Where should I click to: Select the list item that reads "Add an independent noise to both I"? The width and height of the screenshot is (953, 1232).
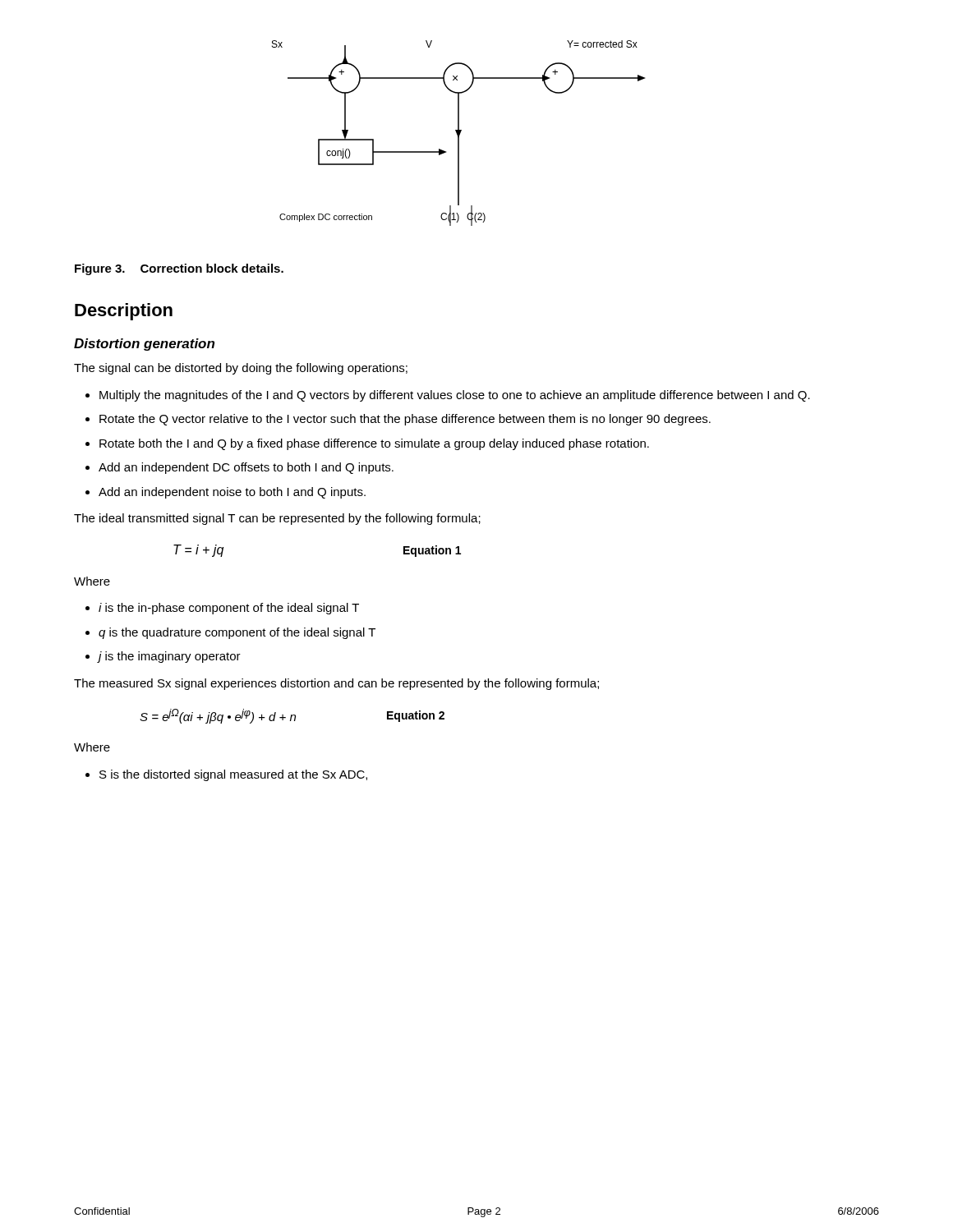pos(233,491)
